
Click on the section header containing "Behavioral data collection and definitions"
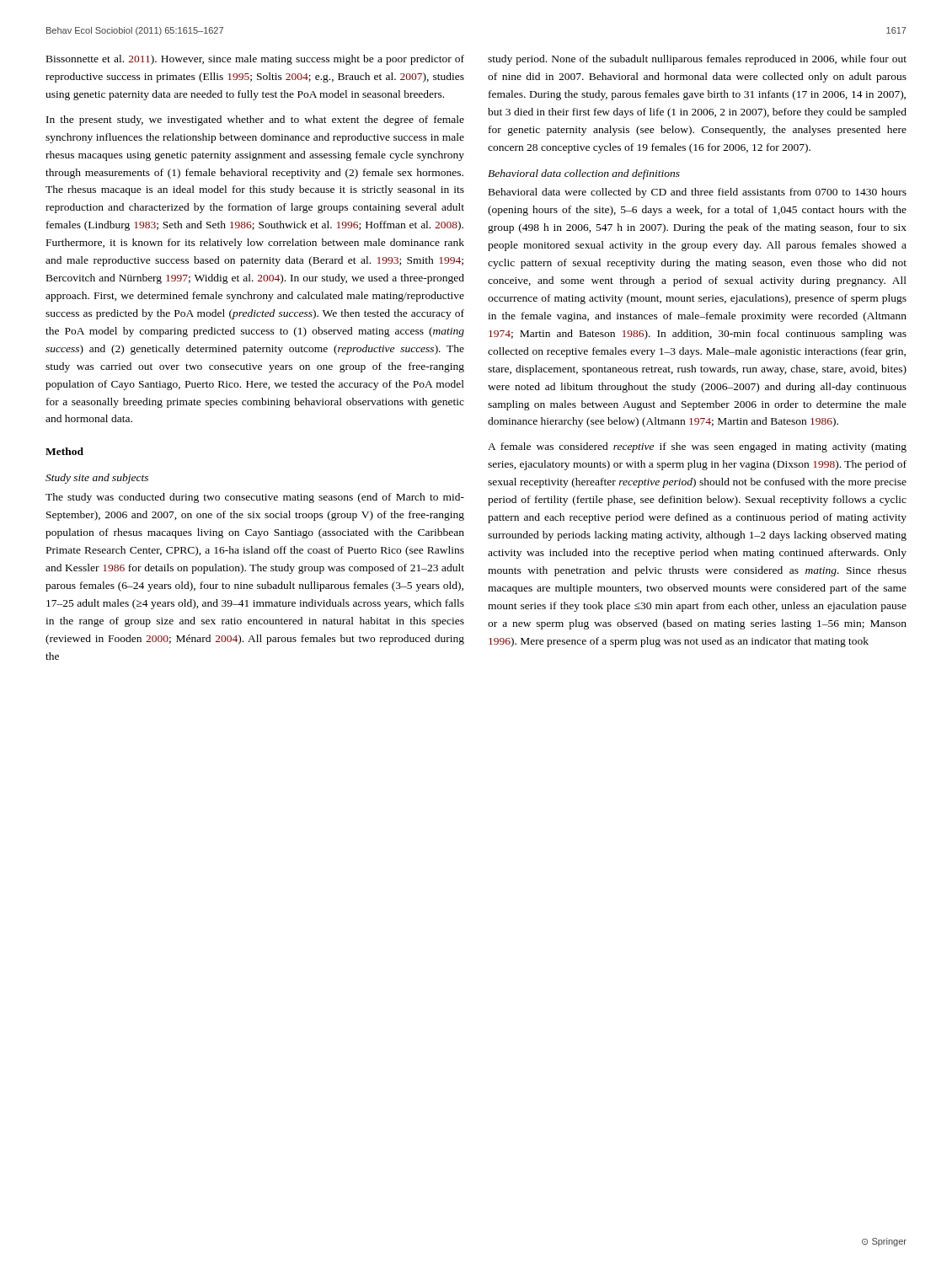[x=584, y=173]
